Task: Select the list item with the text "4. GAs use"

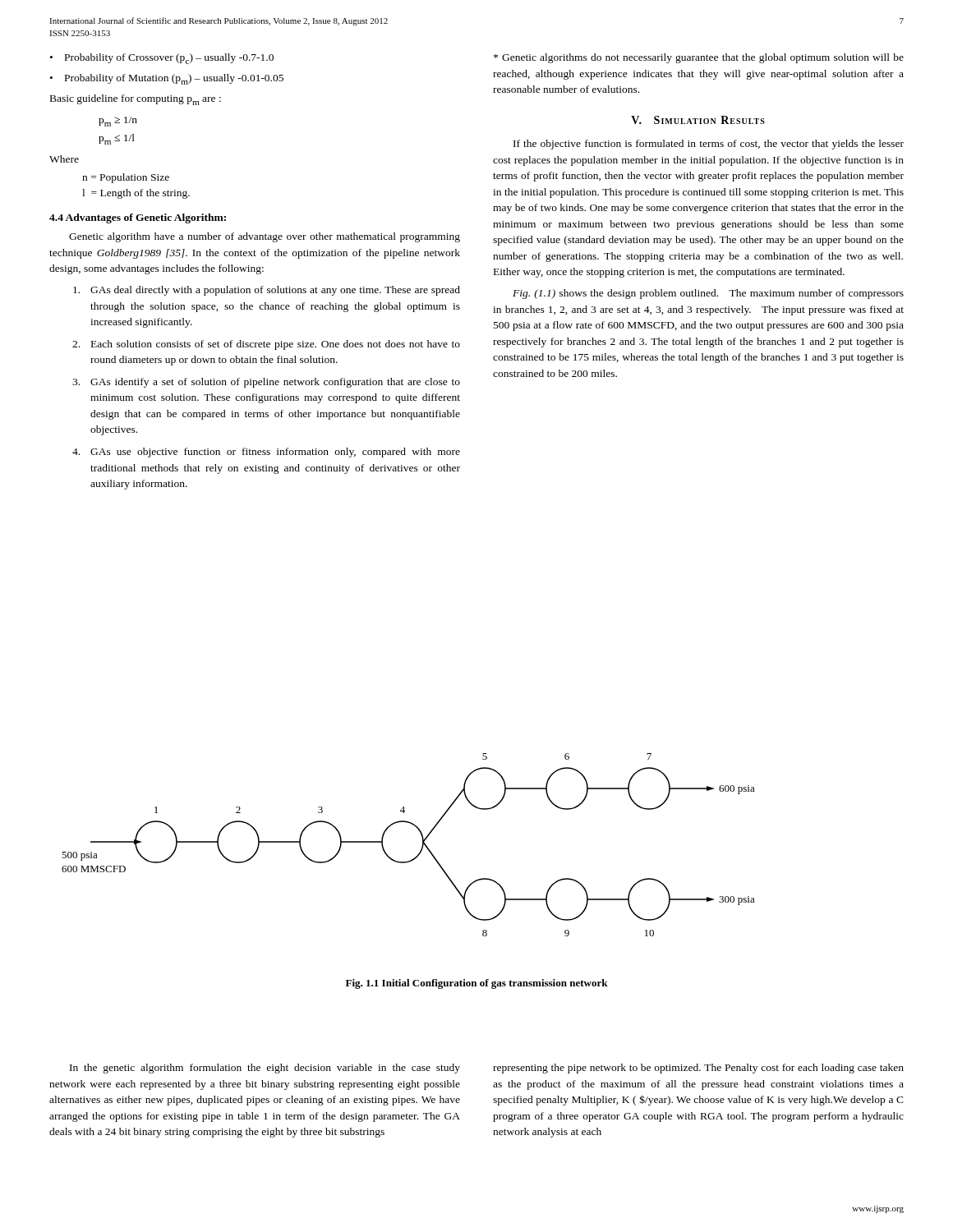Action: point(255,468)
